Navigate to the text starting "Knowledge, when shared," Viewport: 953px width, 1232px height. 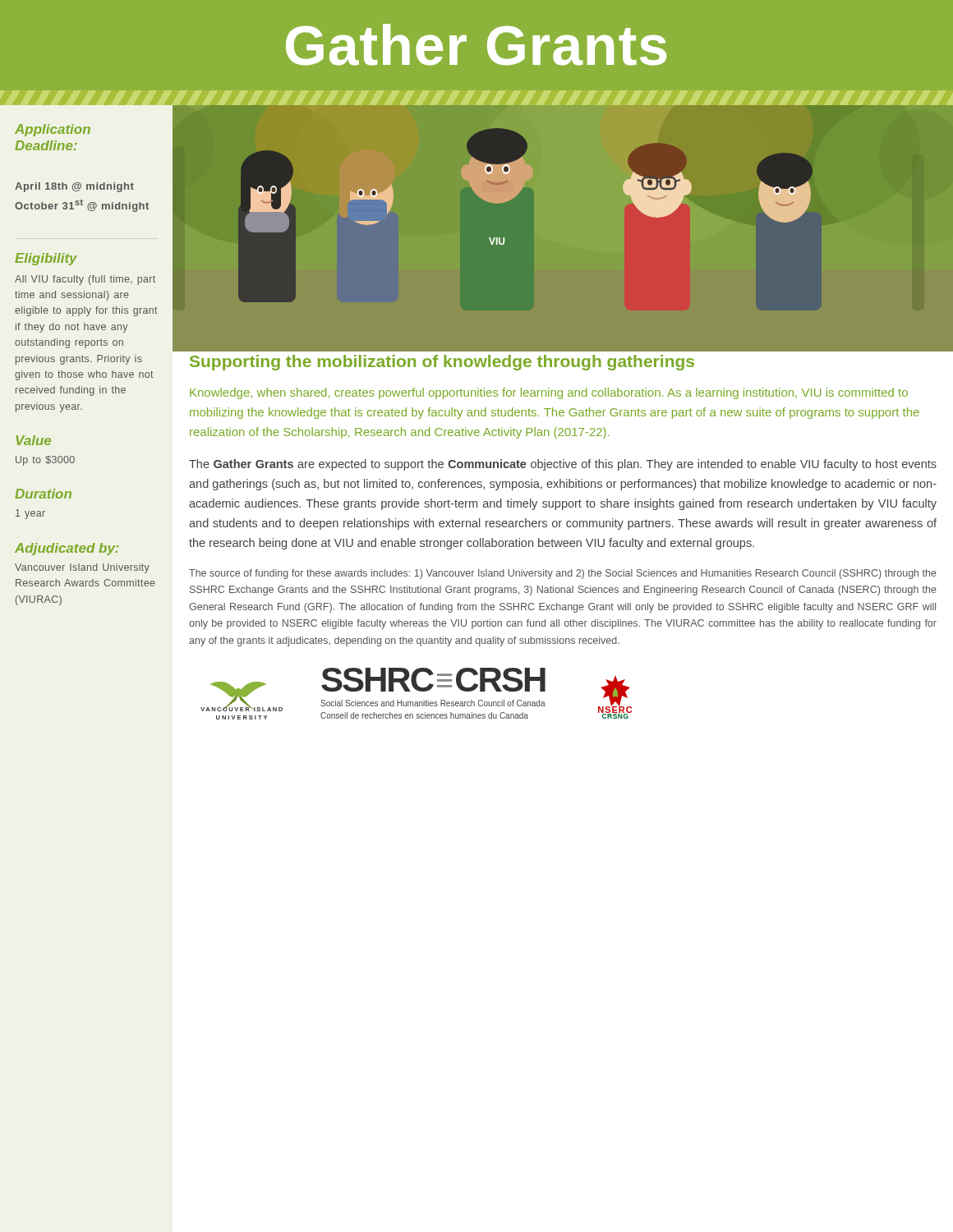click(554, 412)
